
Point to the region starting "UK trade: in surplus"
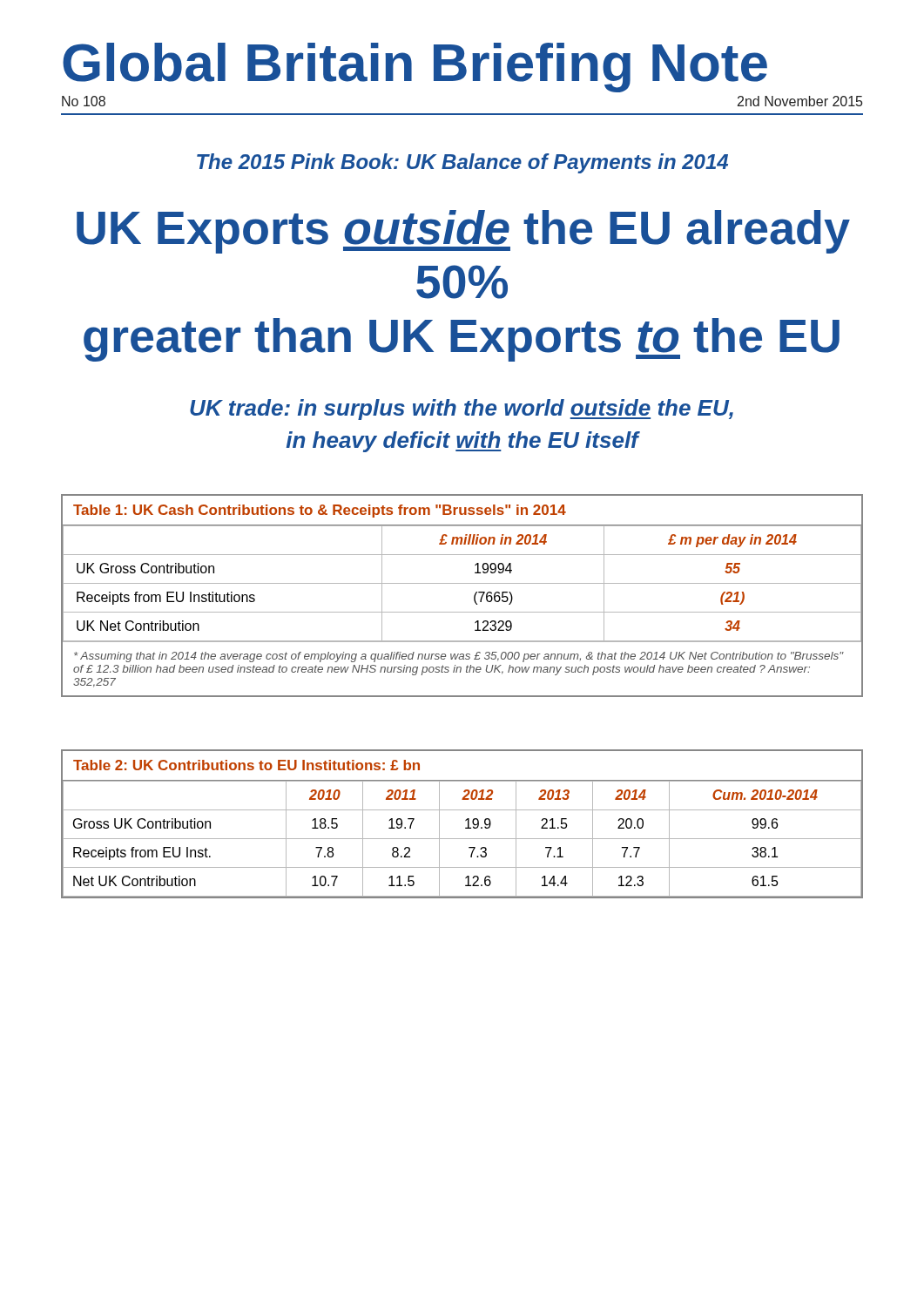click(462, 424)
